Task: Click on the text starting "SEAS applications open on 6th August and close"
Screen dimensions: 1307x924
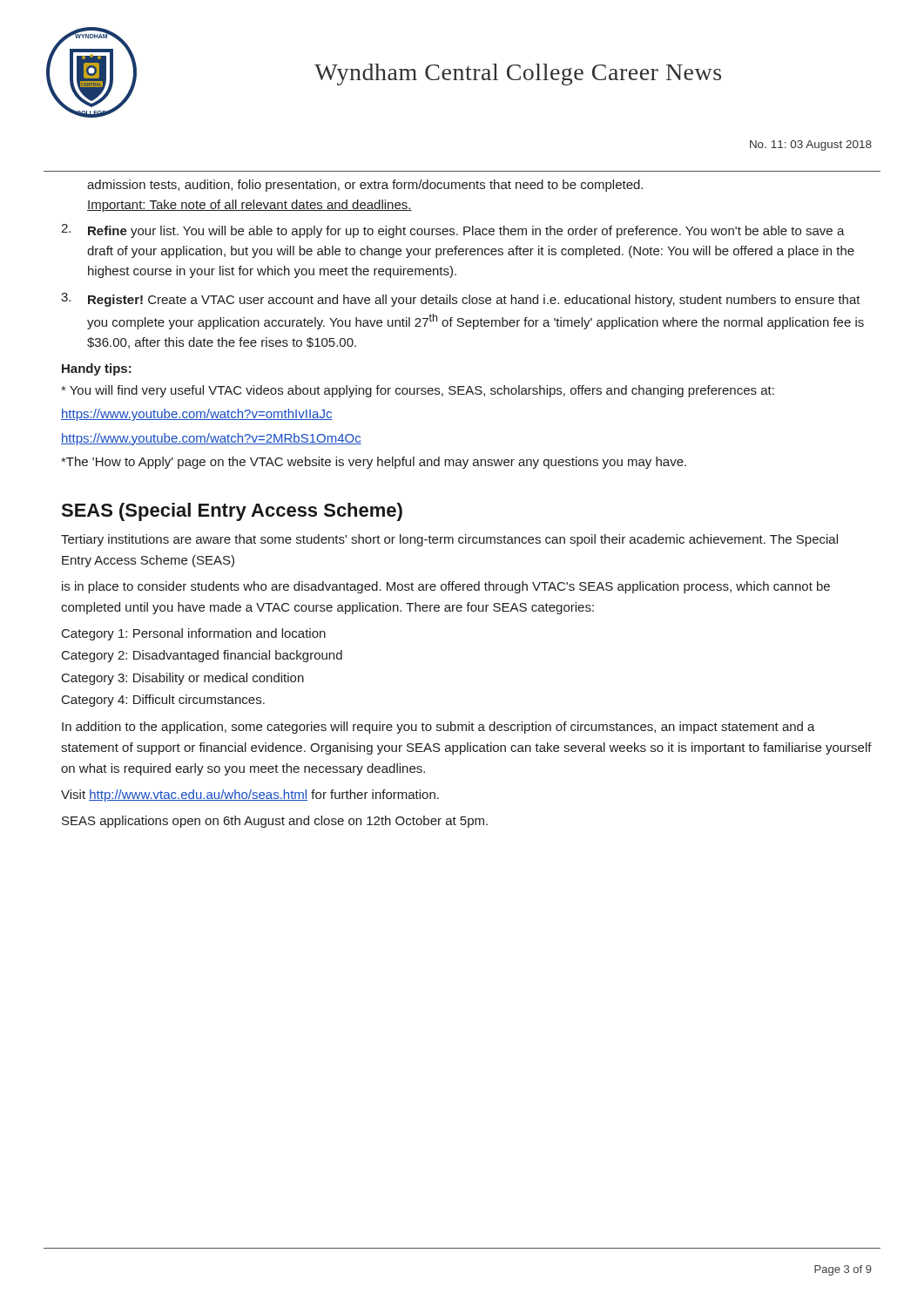Action: (x=275, y=820)
